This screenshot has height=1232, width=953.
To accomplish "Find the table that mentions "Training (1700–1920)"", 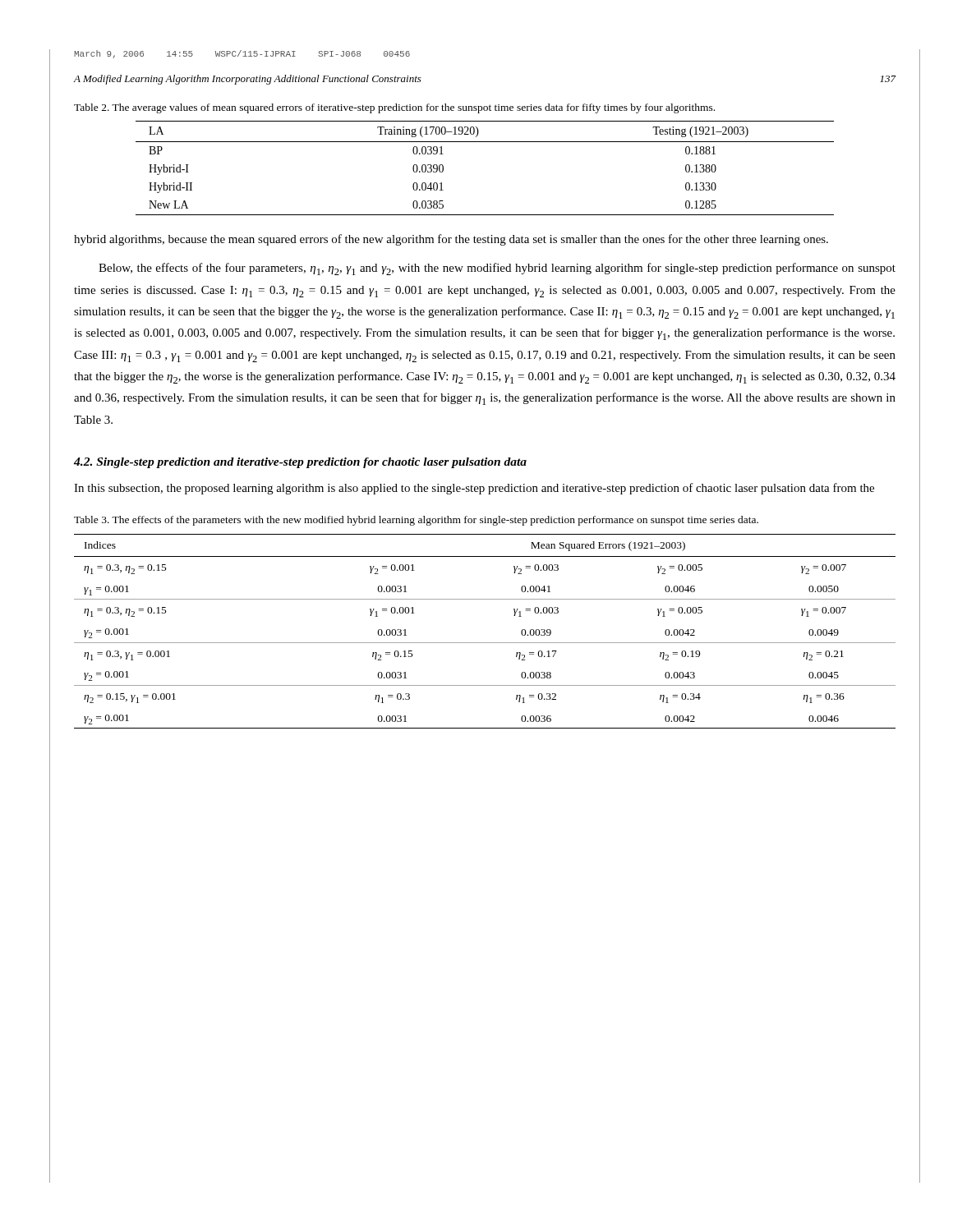I will pyautogui.click(x=485, y=168).
